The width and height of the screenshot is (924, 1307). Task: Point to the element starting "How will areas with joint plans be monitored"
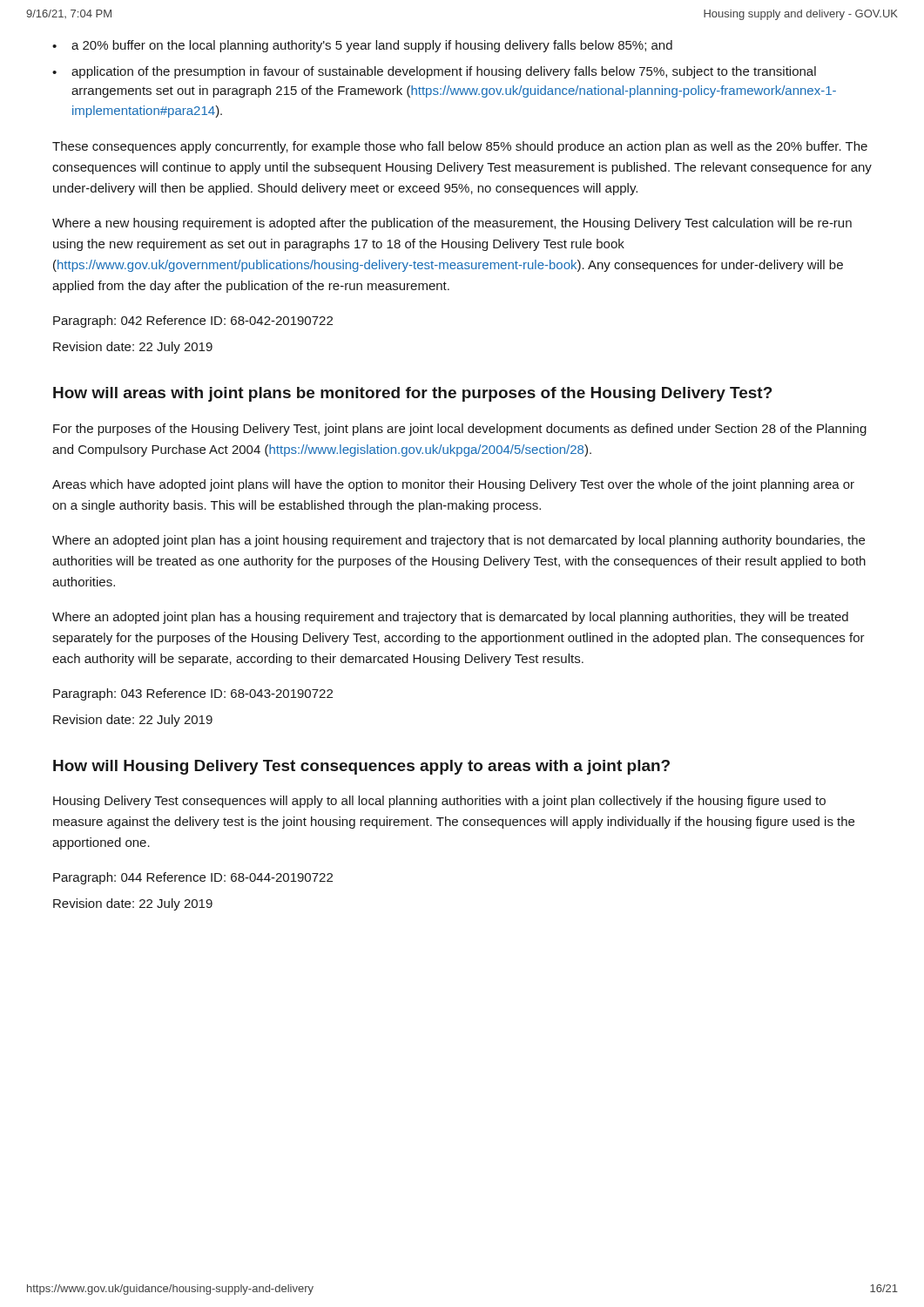[x=413, y=392]
